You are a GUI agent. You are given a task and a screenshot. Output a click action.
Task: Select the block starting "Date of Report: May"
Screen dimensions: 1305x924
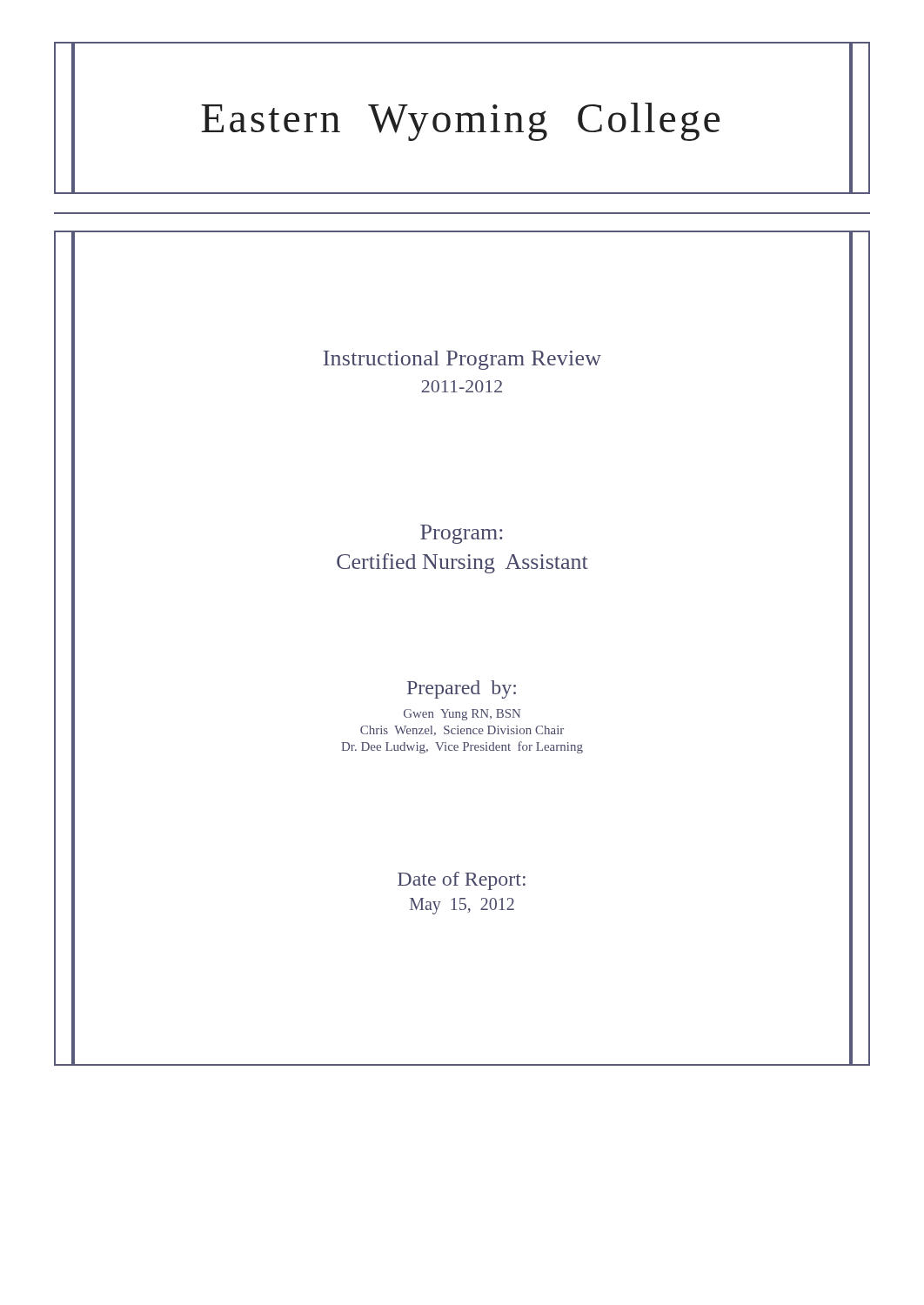pyautogui.click(x=462, y=891)
